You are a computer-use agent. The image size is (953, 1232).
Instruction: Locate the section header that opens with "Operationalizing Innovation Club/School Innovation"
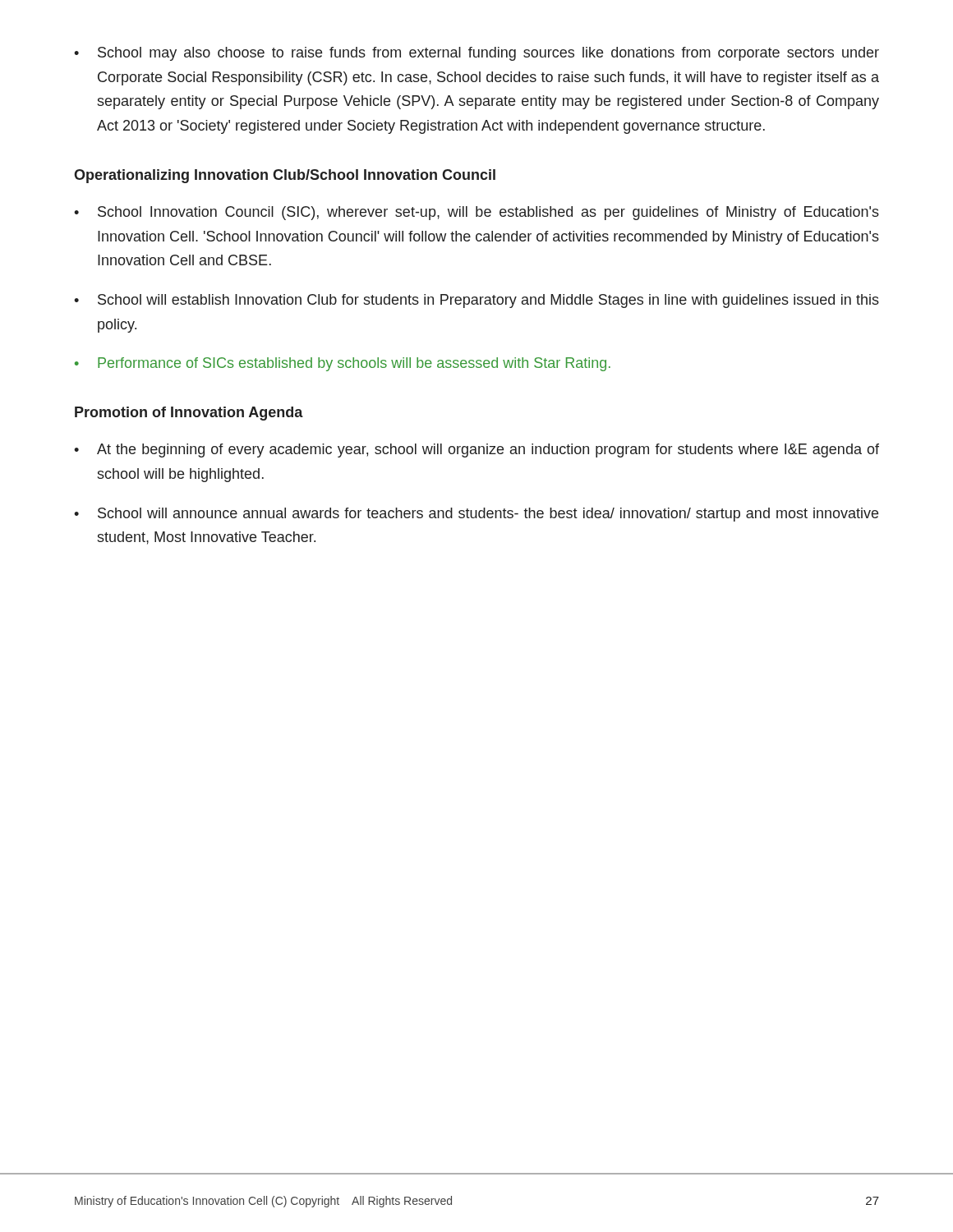(285, 175)
